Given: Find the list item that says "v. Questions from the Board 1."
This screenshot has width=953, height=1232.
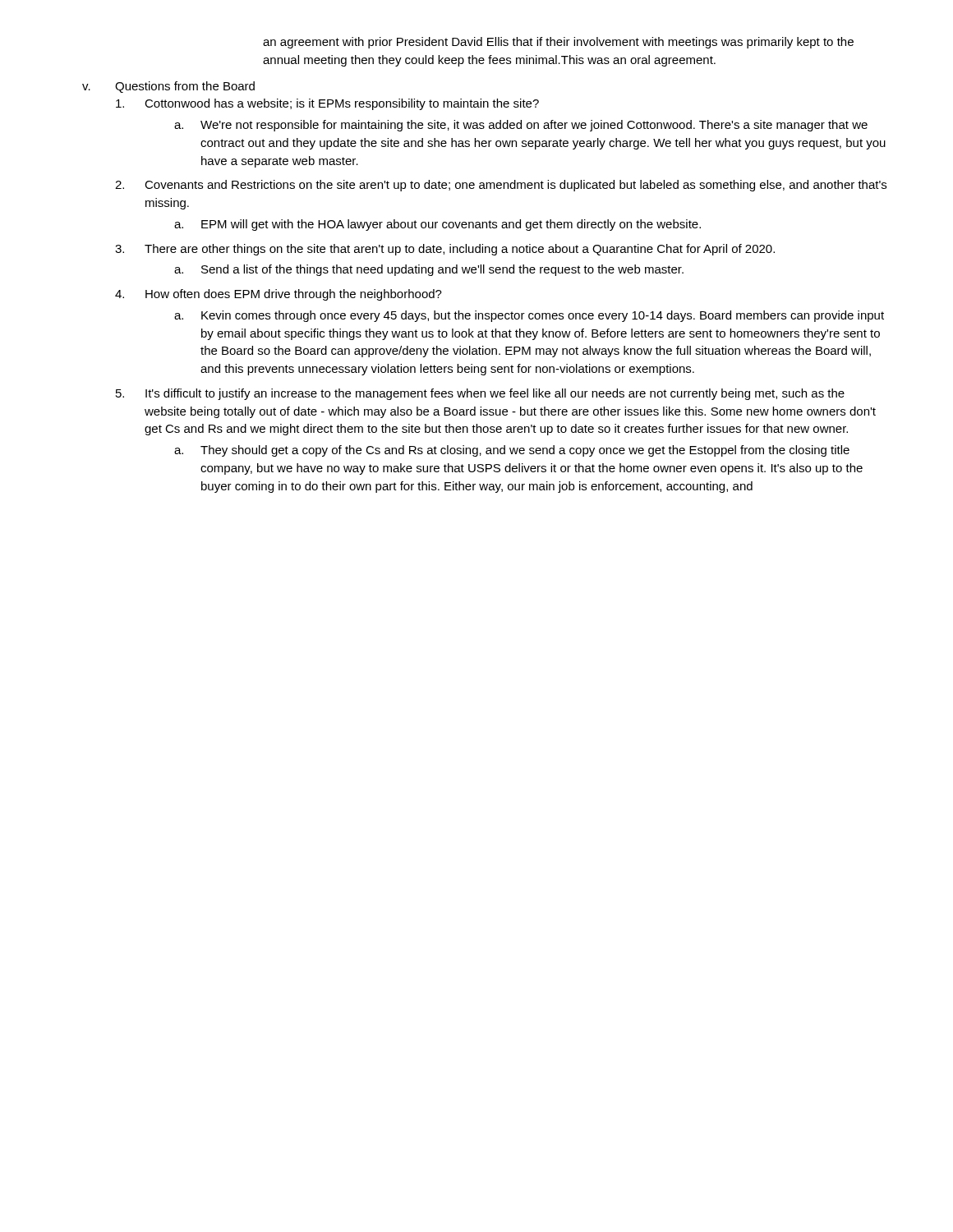Looking at the screenshot, I should (168, 87).
